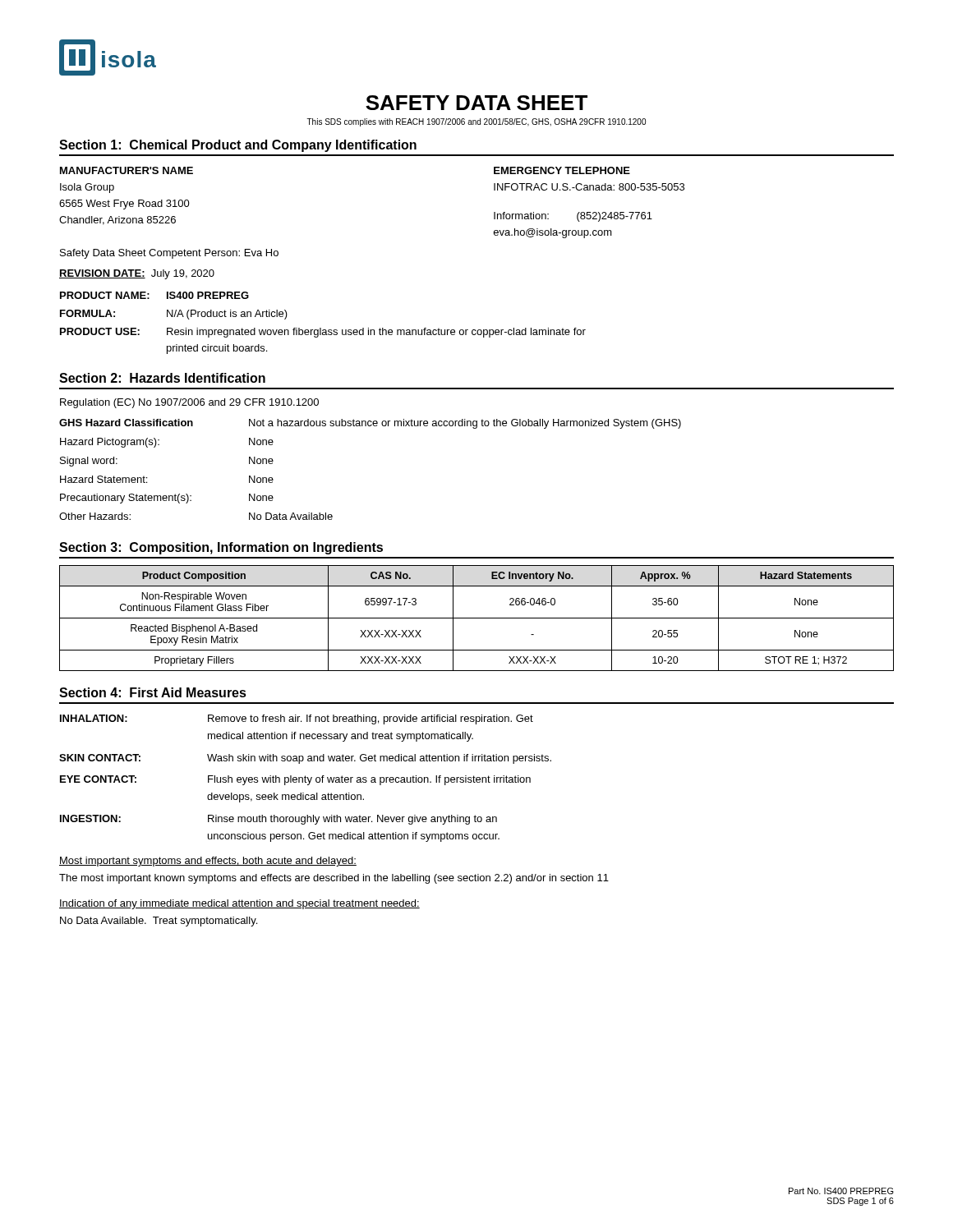This screenshot has width=953, height=1232.
Task: Click on the text starting "Indication of any"
Action: click(239, 912)
